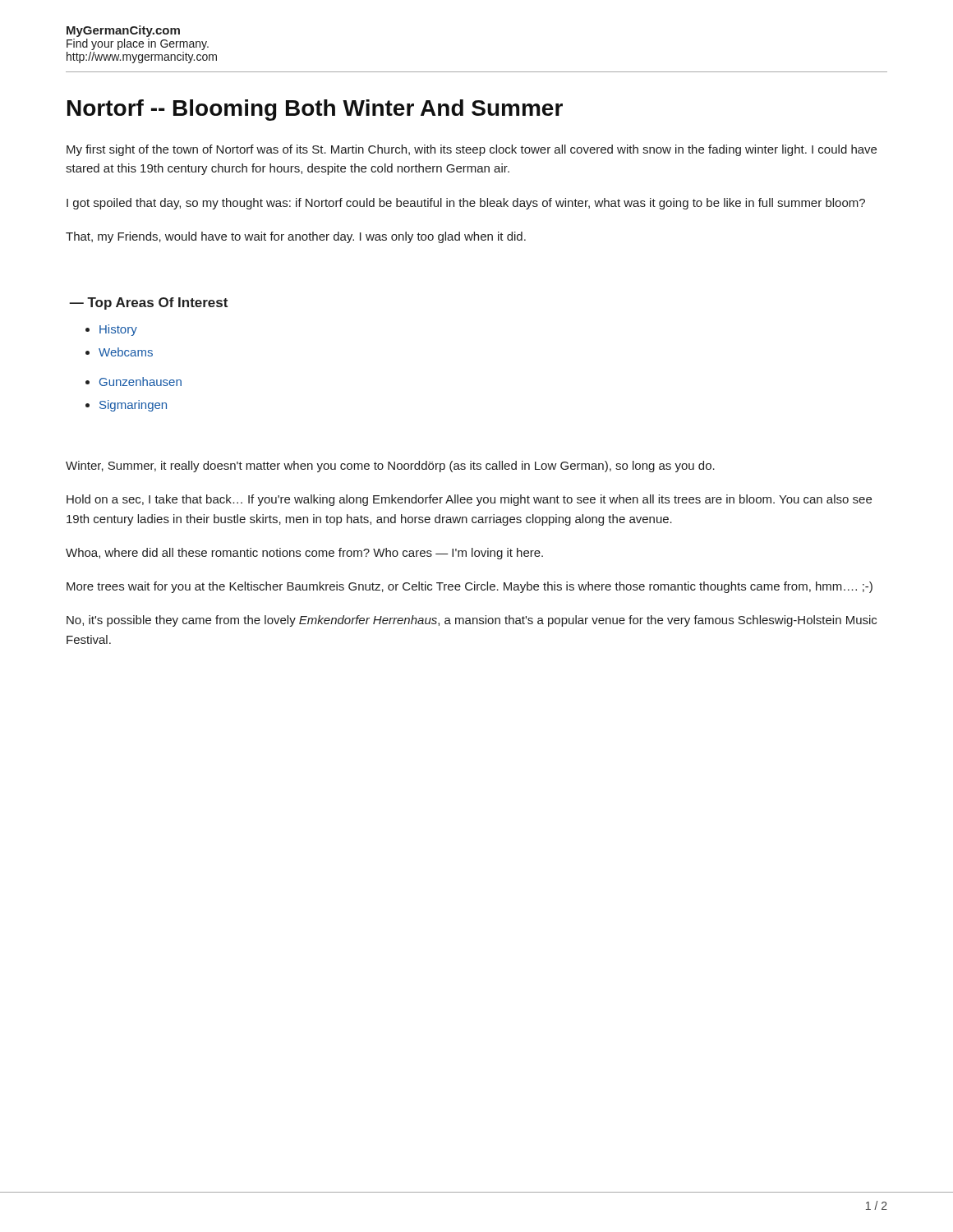Screen dimensions: 1232x953
Task: Select the passage starting "Hold on a sec, I"
Action: (469, 509)
